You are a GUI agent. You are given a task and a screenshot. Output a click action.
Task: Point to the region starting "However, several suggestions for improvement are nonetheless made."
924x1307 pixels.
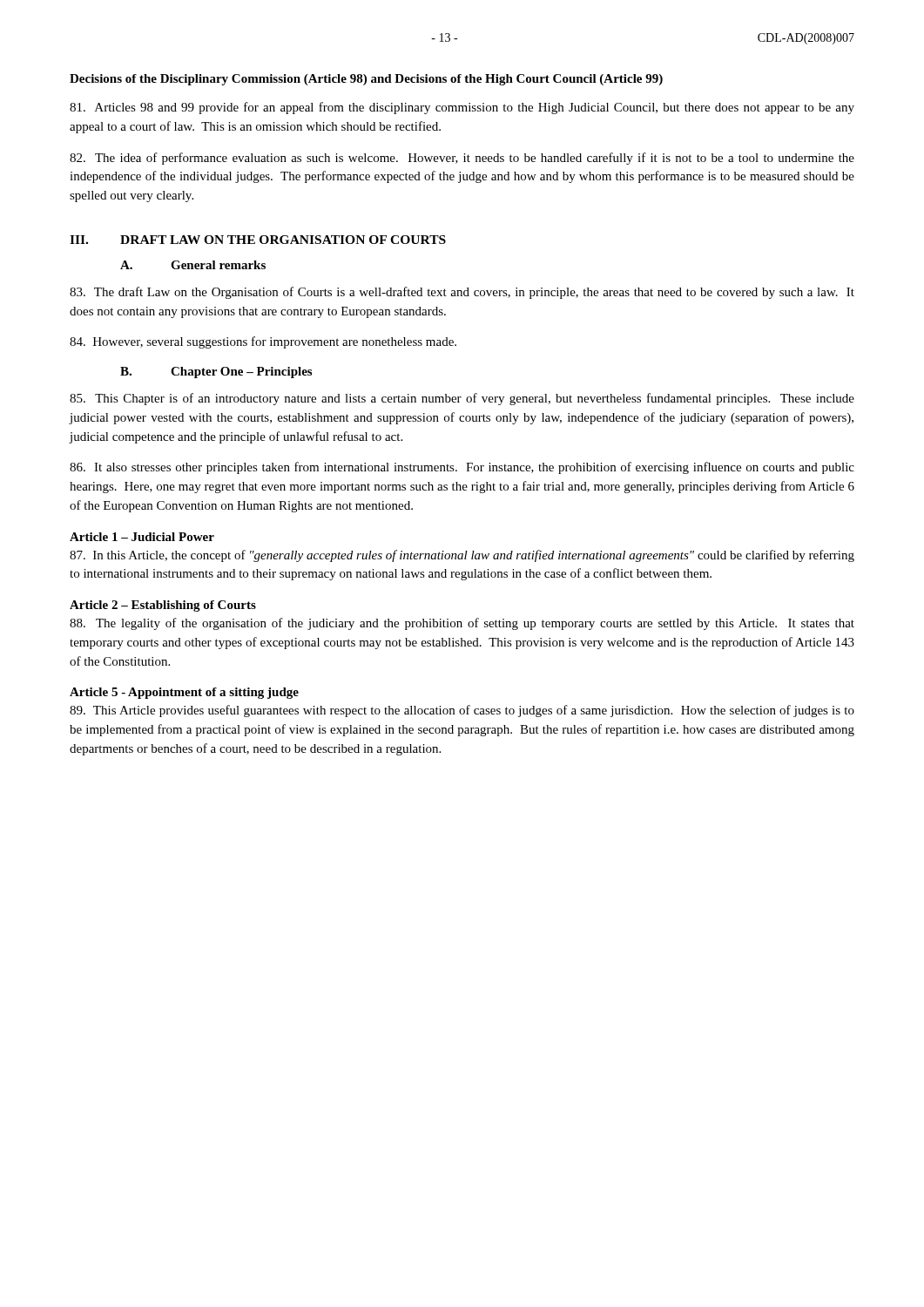[x=462, y=342]
